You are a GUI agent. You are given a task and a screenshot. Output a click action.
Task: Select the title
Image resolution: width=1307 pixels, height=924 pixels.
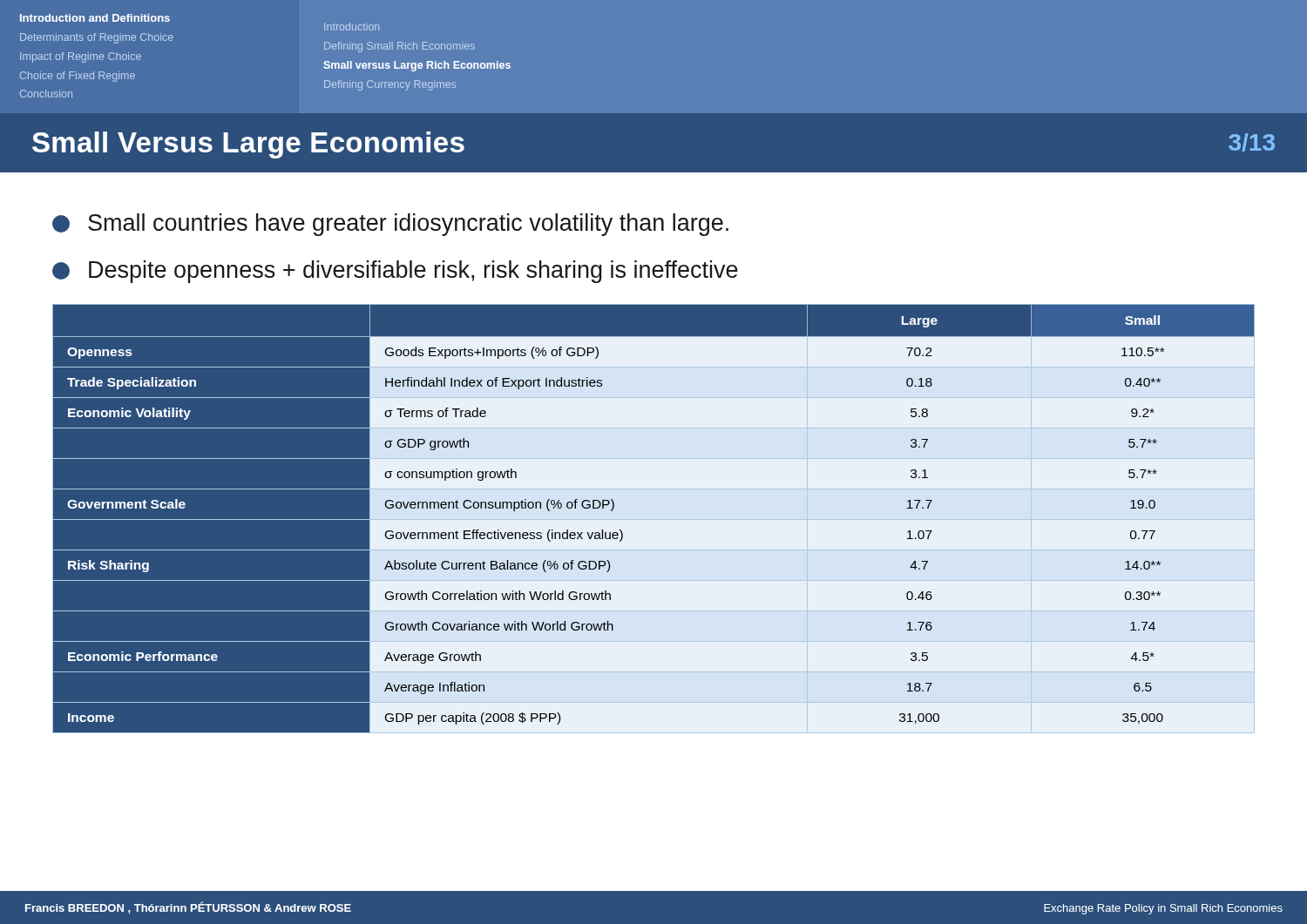tap(248, 143)
